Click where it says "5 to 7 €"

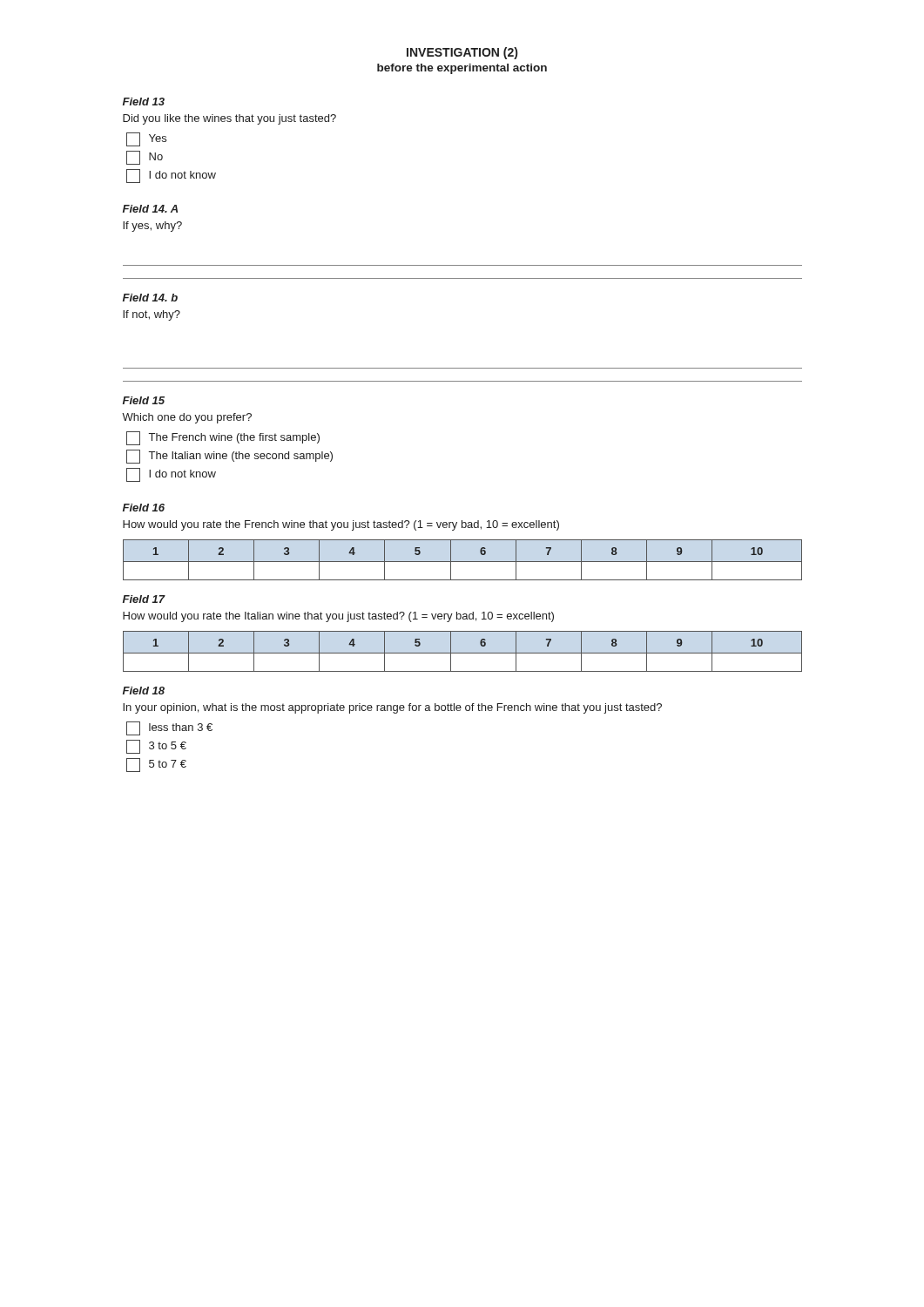click(x=156, y=765)
